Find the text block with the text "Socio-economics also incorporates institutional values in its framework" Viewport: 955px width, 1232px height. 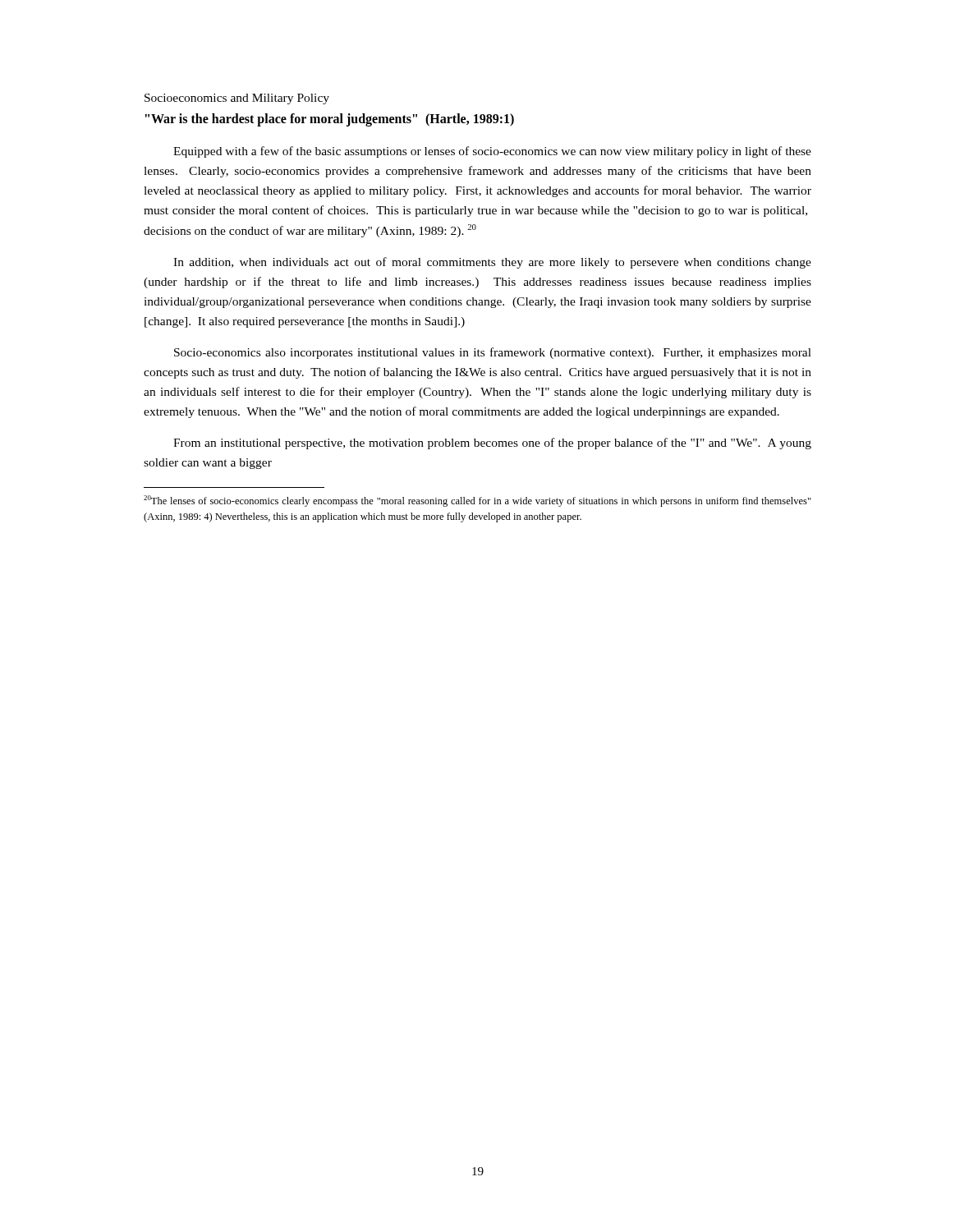point(478,382)
